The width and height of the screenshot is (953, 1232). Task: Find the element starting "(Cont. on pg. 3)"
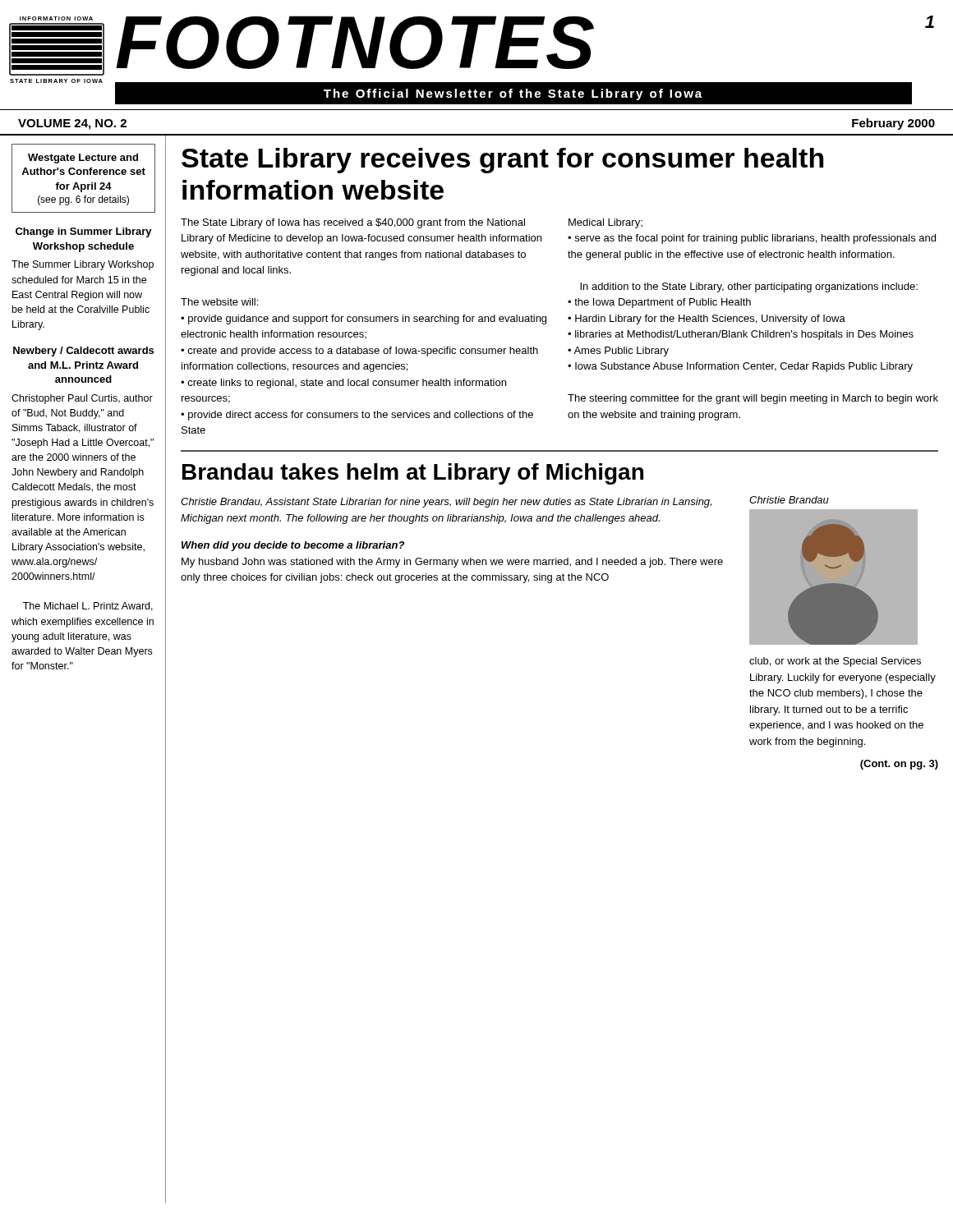pyautogui.click(x=899, y=764)
